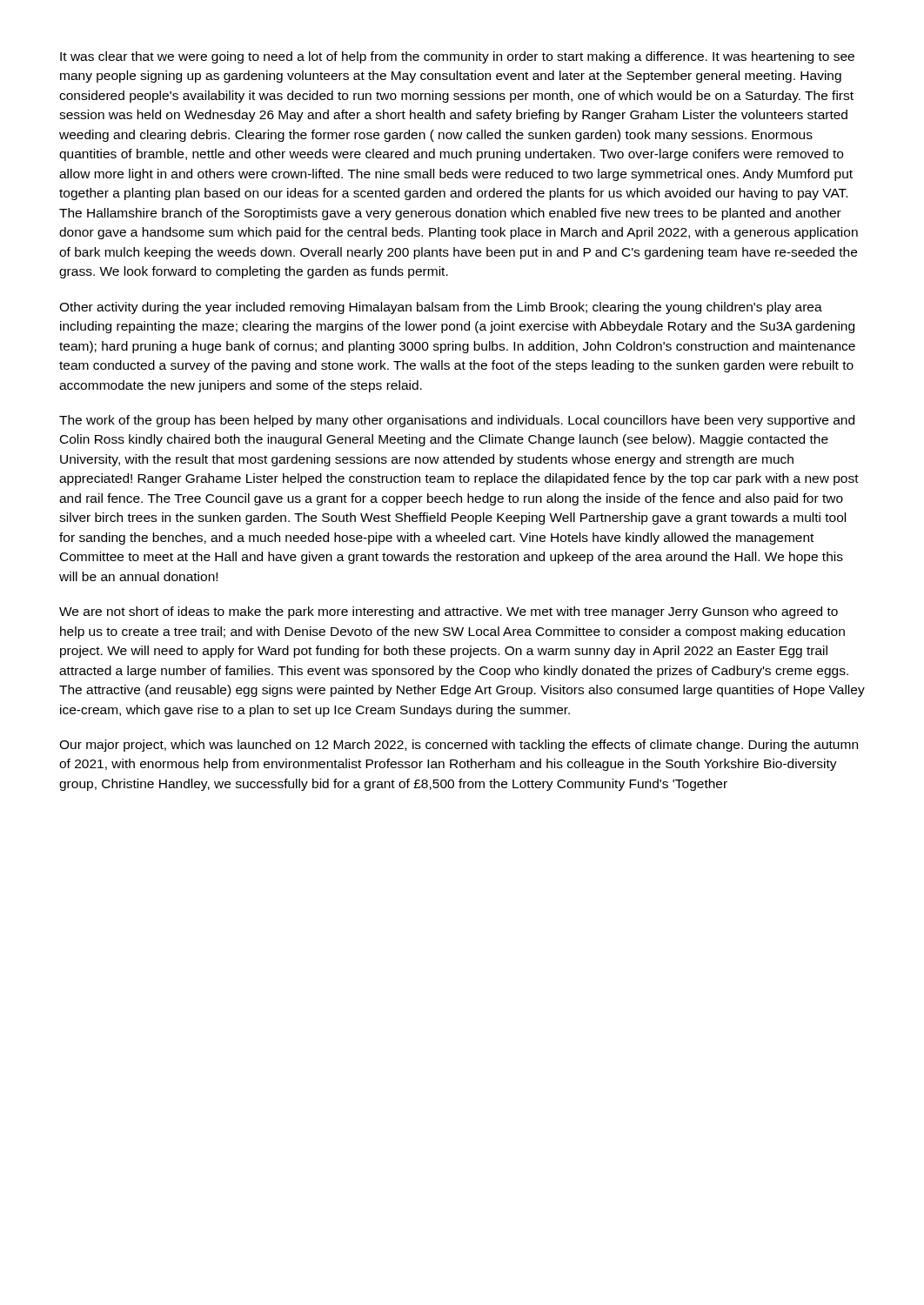Find the text starting "The work of the group"
Image resolution: width=924 pixels, height=1305 pixels.
pos(459,498)
